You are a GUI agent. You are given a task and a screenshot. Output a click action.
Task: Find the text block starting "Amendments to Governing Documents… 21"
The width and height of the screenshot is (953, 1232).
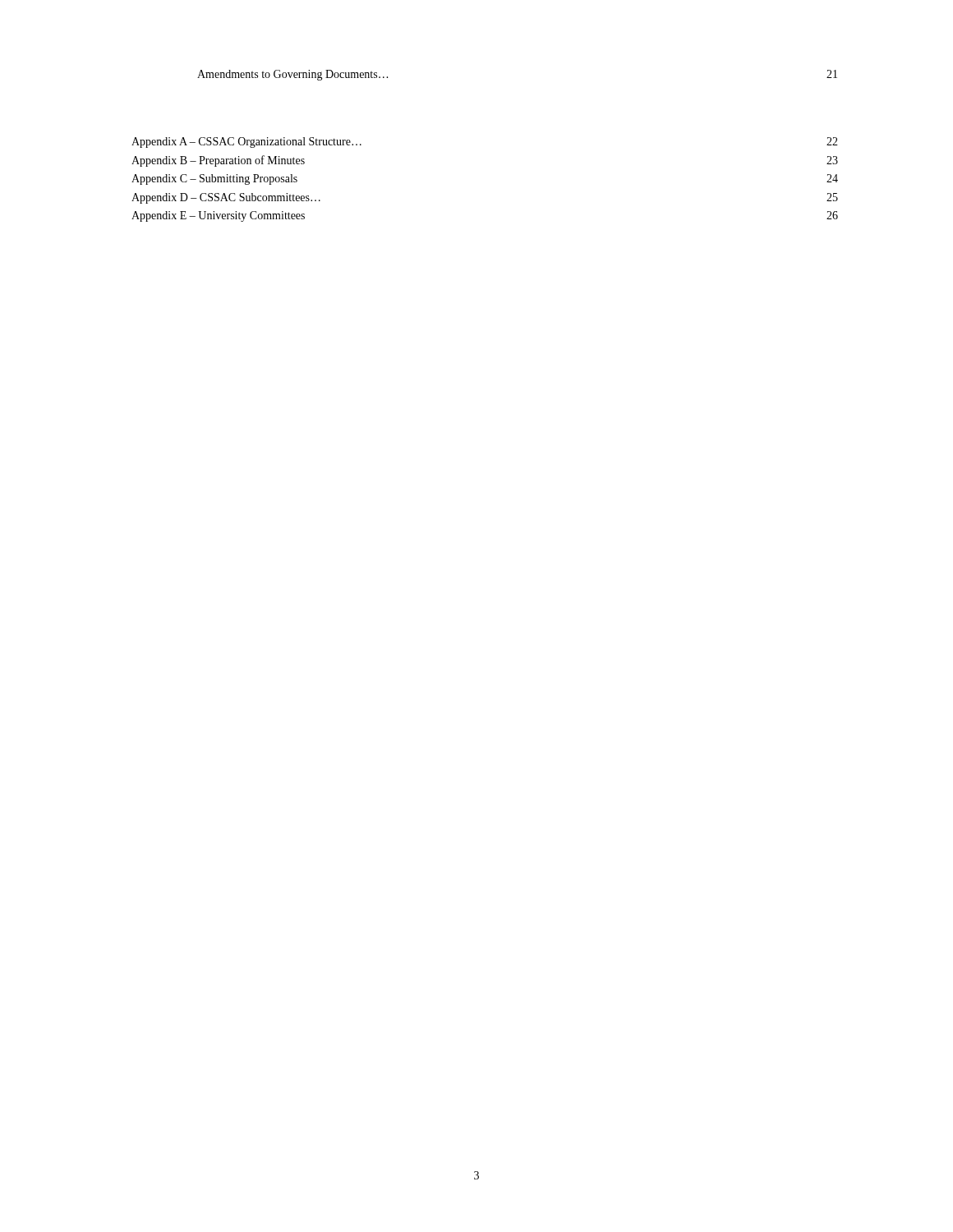click(283, 75)
